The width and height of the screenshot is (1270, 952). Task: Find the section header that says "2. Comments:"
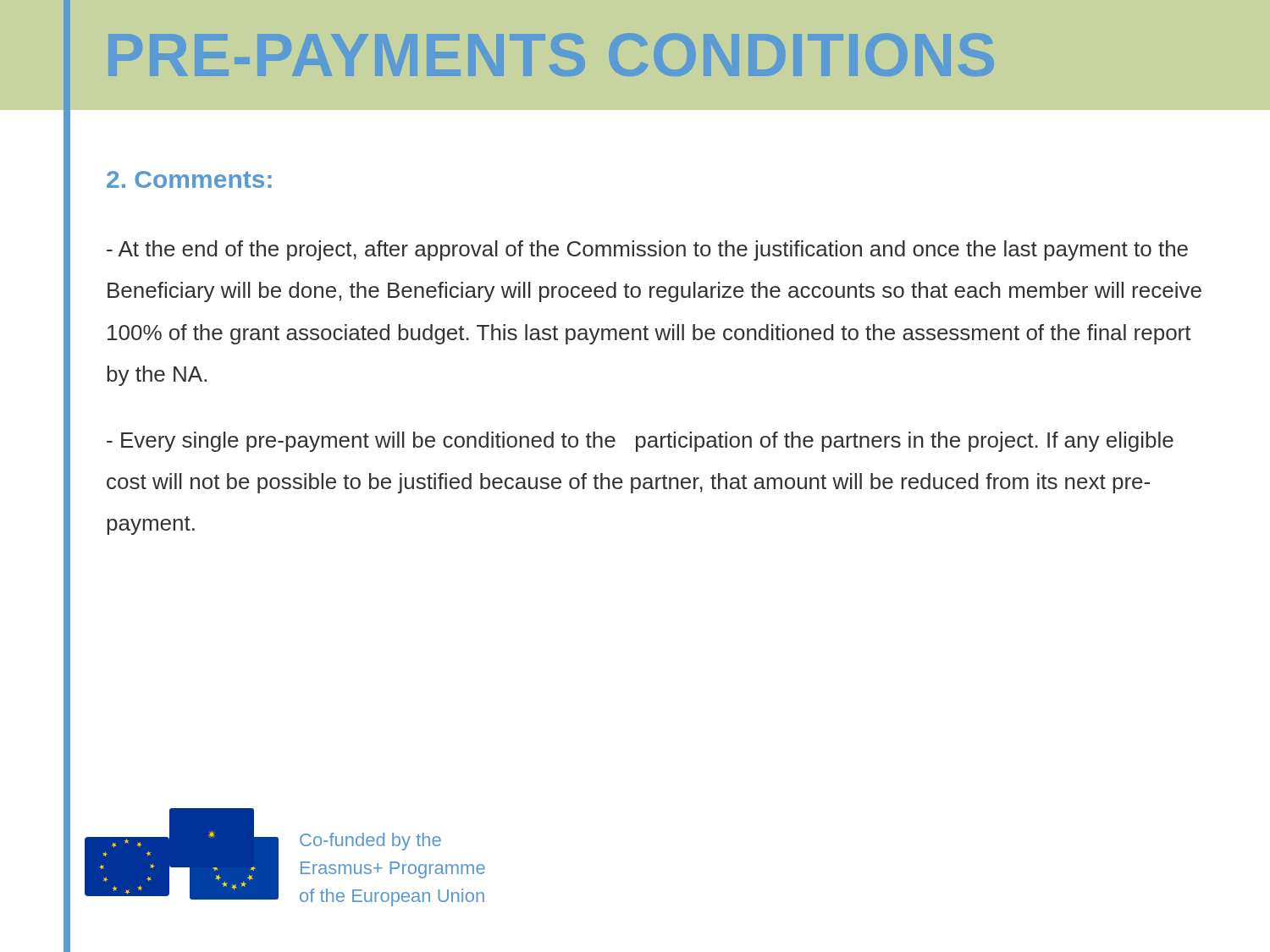coord(190,179)
